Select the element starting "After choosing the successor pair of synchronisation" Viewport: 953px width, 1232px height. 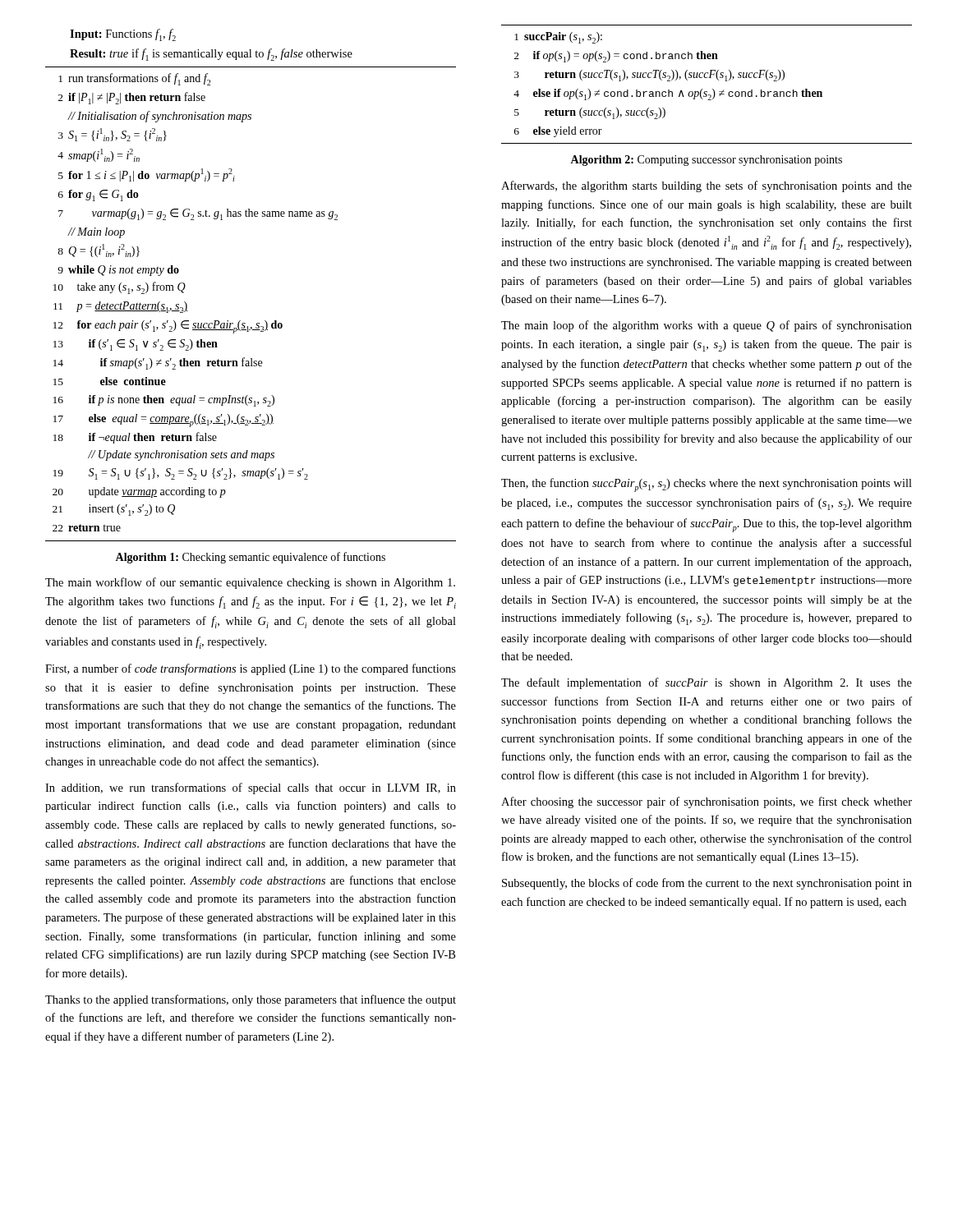pos(707,829)
